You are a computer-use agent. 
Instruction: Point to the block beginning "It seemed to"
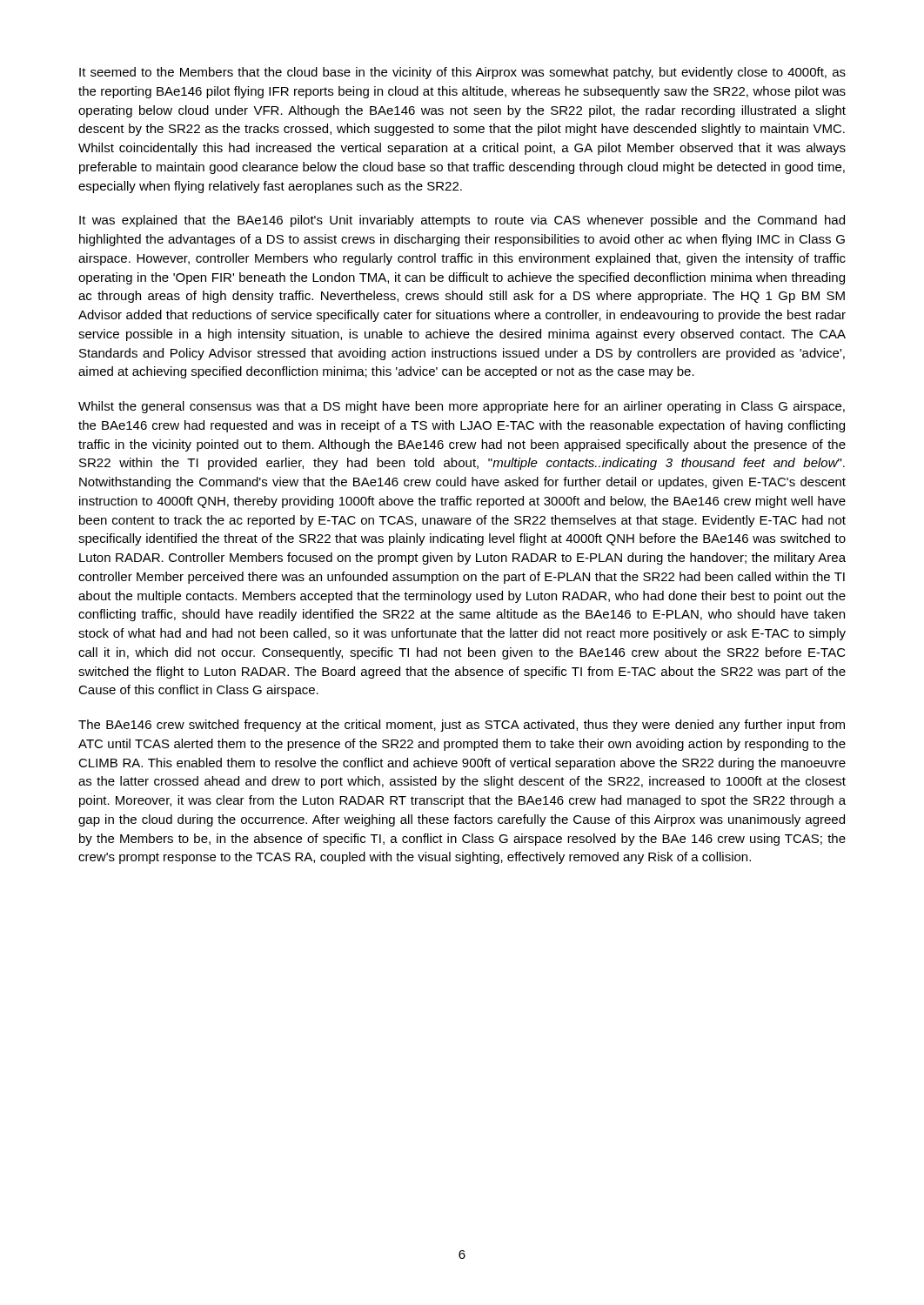[462, 129]
